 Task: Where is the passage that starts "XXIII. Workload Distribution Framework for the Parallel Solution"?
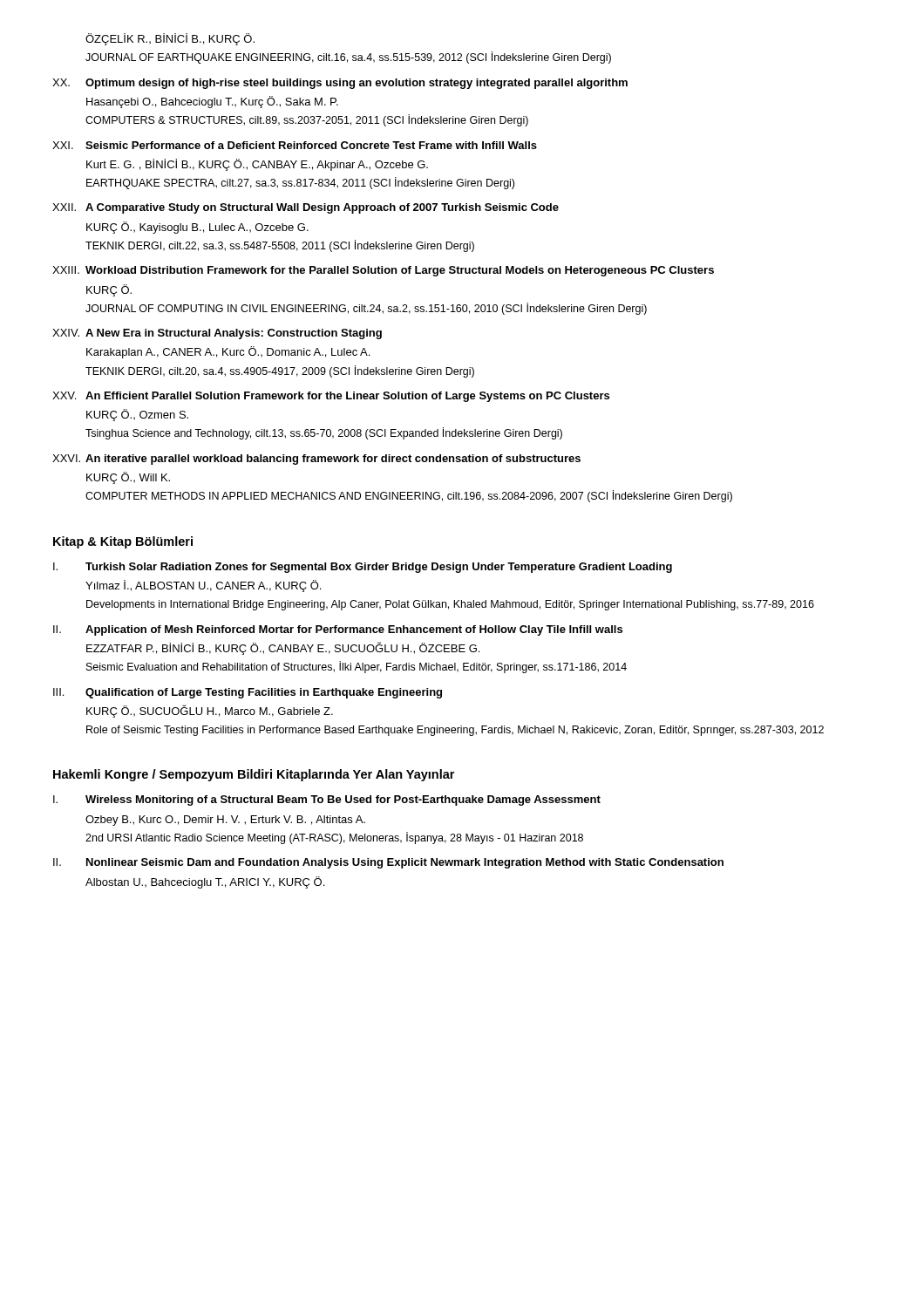tap(383, 271)
